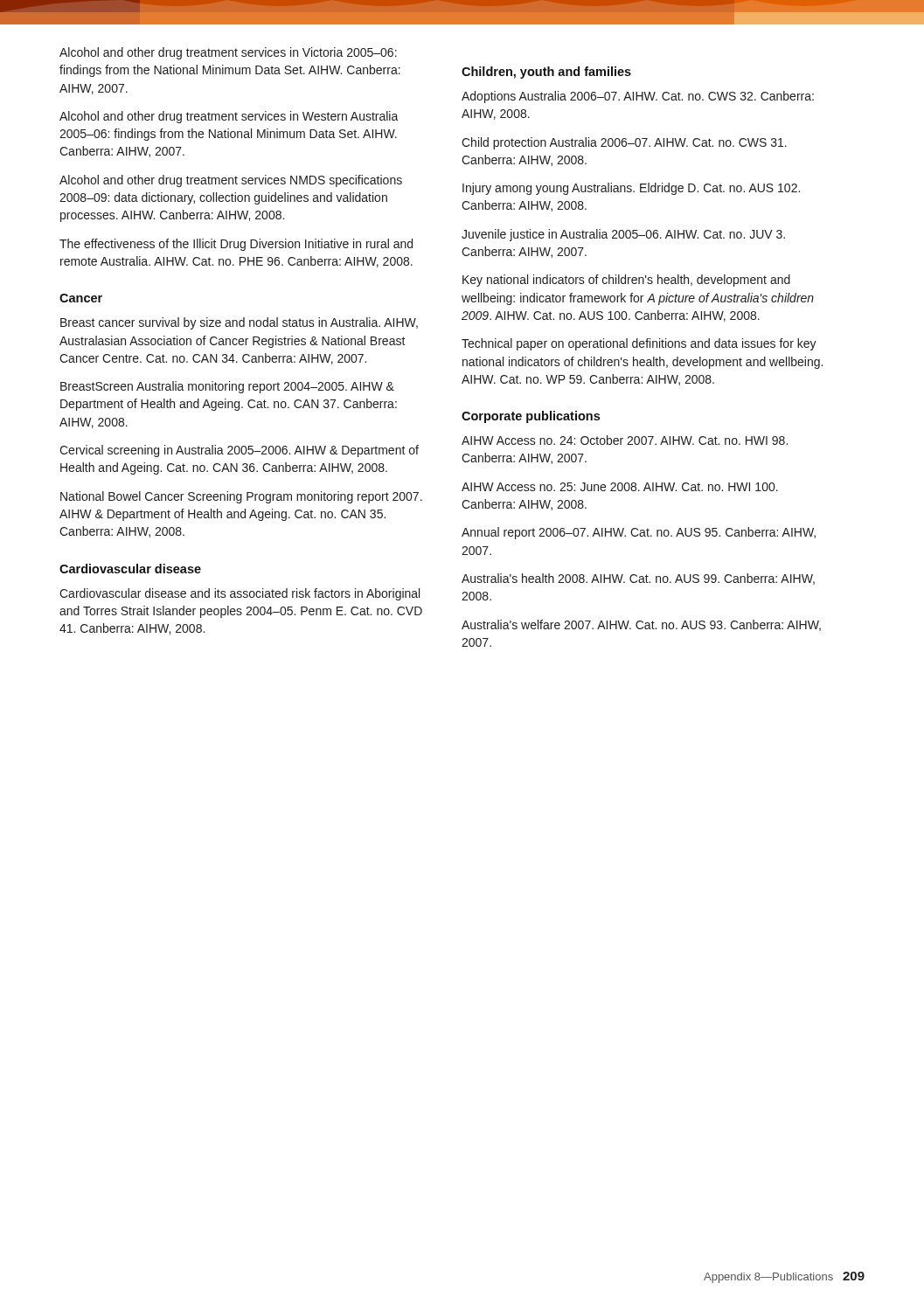Find the block on this page that starts "Cervical screening in Australia 2005–2006."

pos(239,459)
